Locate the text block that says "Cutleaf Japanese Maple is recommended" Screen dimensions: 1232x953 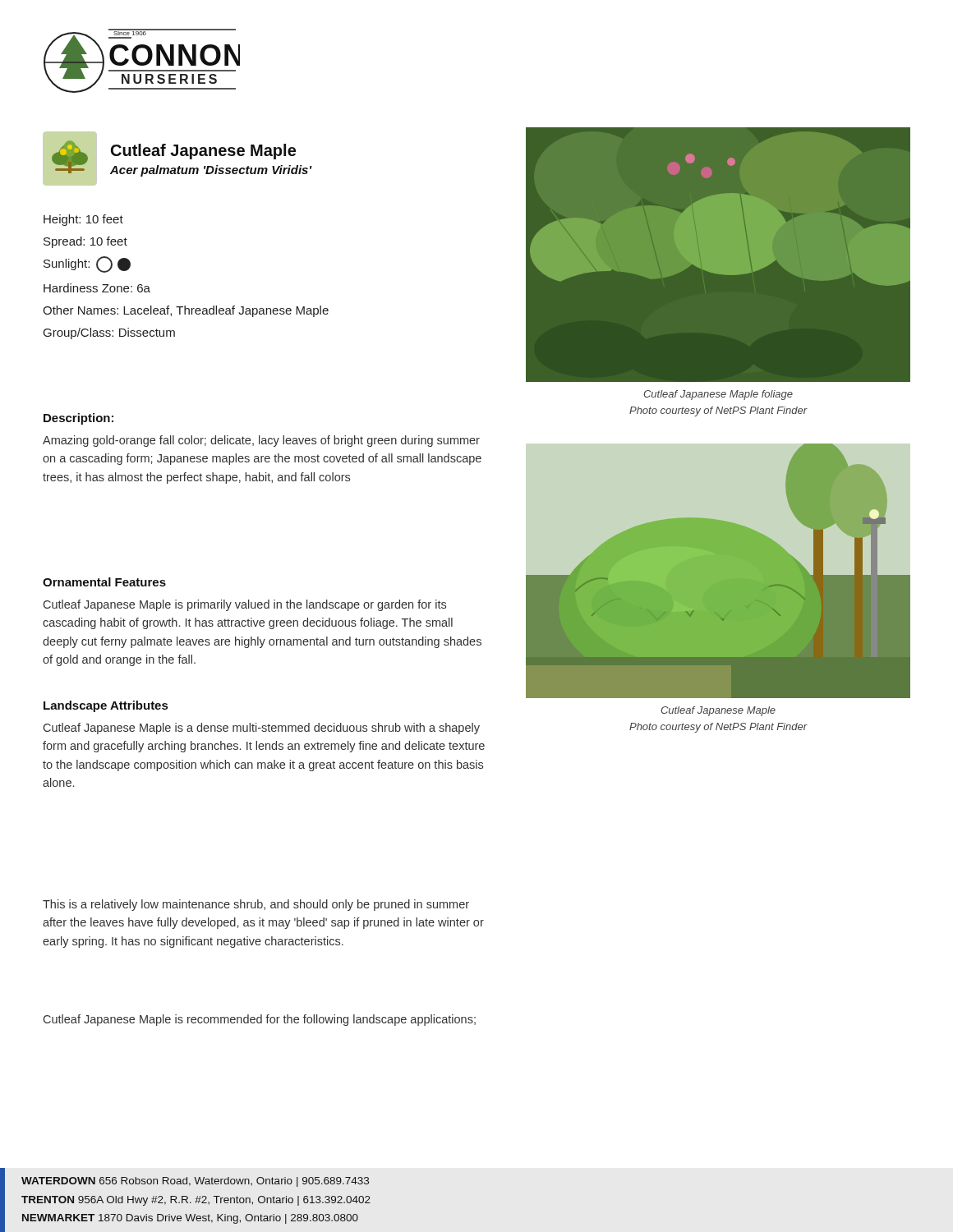(412, 1019)
